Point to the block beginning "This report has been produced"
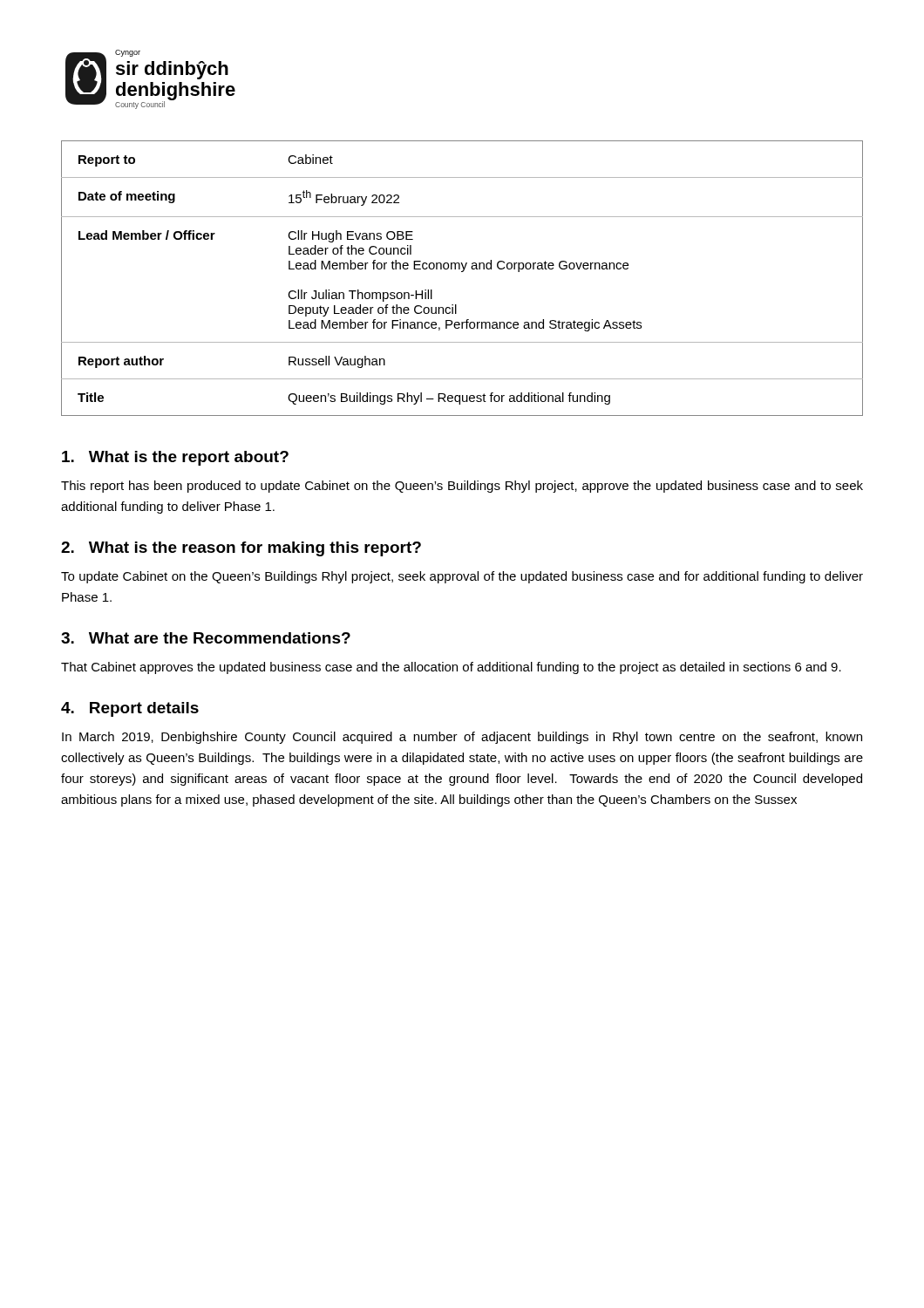This screenshot has width=924, height=1308. click(462, 496)
